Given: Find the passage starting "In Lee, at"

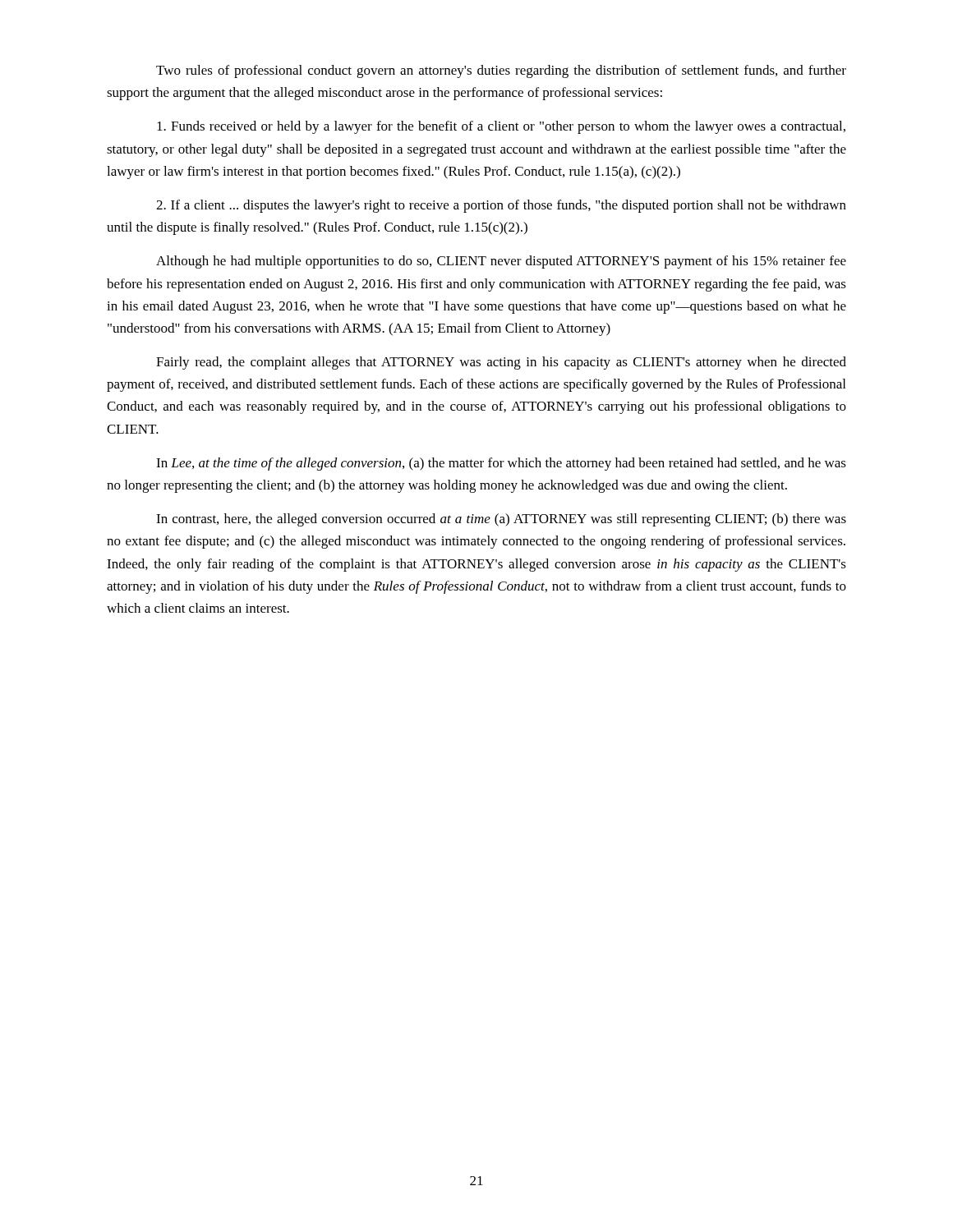Looking at the screenshot, I should 476,474.
